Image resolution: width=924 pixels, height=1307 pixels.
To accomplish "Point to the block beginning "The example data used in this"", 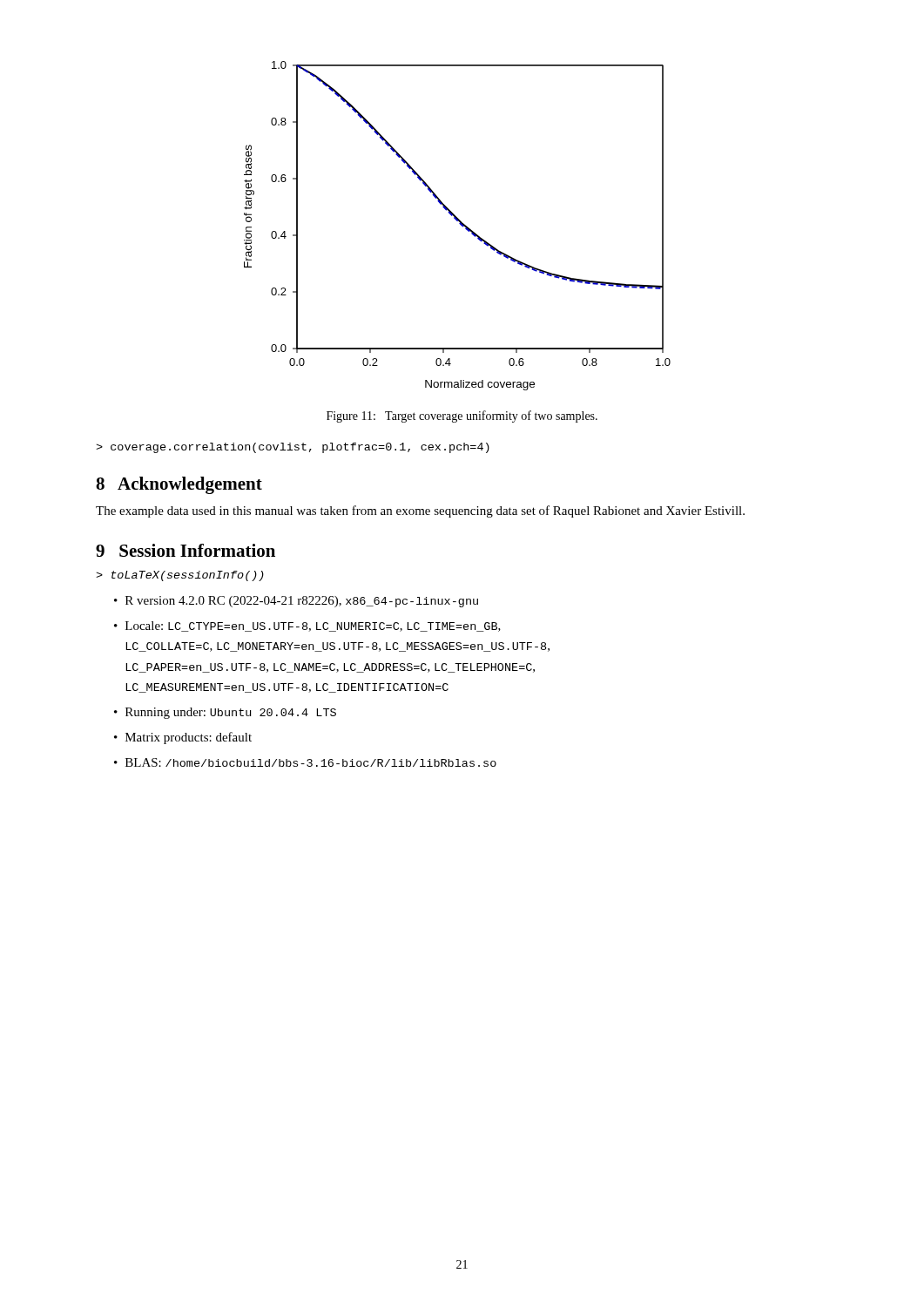I will 421,511.
